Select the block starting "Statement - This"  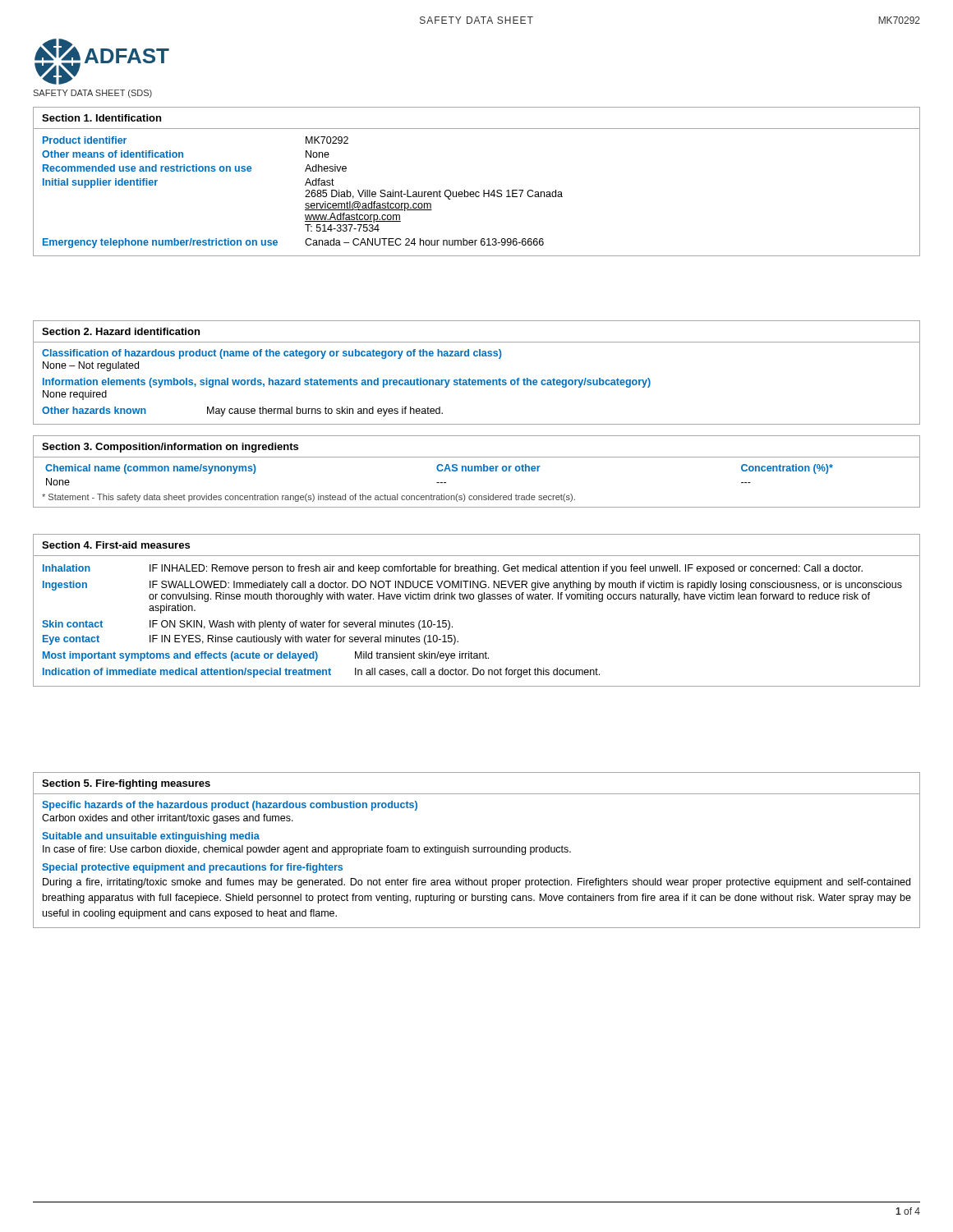click(309, 497)
